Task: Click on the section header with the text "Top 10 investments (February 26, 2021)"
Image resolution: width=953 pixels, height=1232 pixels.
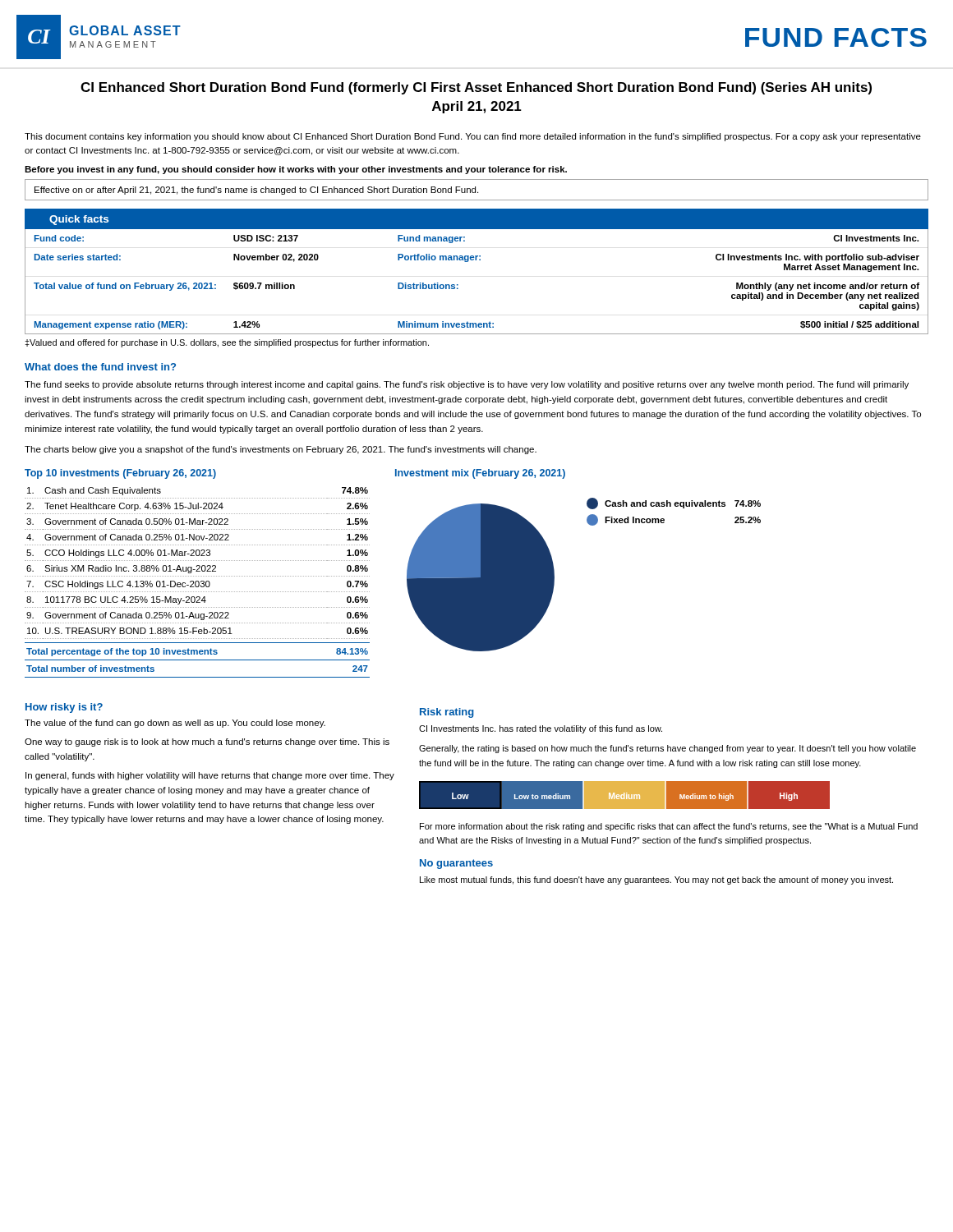Action: coord(120,473)
